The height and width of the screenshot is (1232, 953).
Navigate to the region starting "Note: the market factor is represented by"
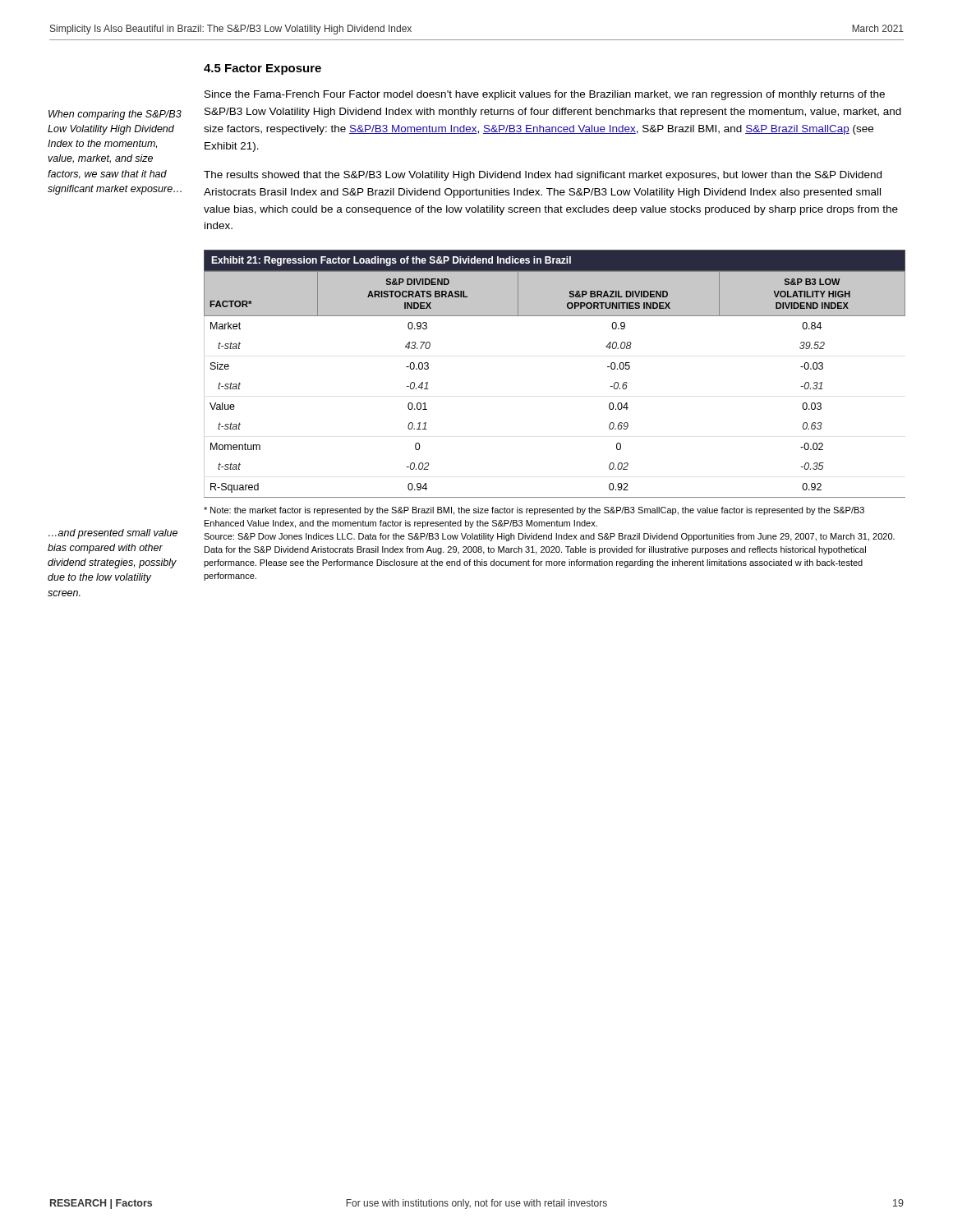click(x=549, y=543)
